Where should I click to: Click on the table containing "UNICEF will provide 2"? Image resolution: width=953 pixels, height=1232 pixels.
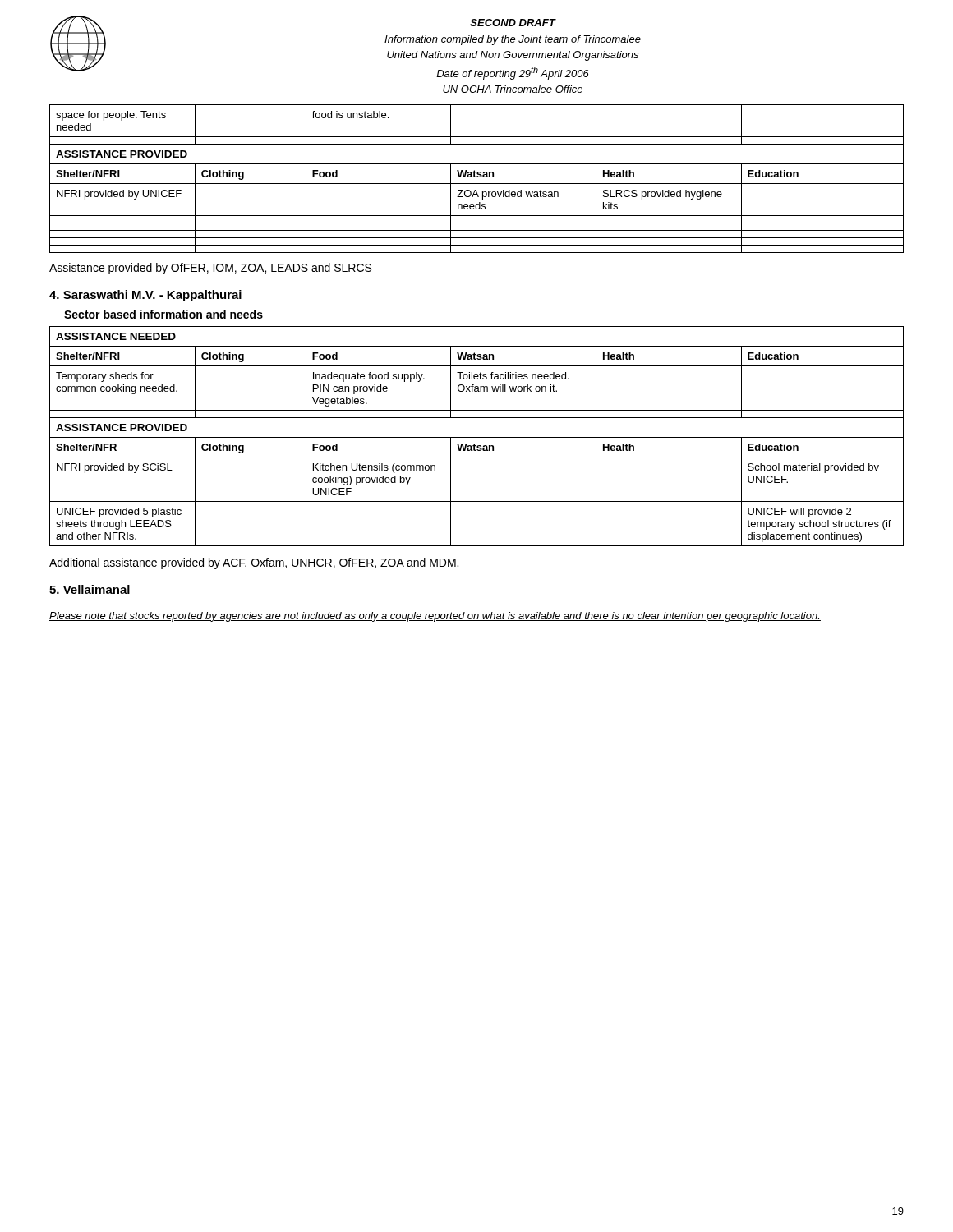[x=476, y=436]
